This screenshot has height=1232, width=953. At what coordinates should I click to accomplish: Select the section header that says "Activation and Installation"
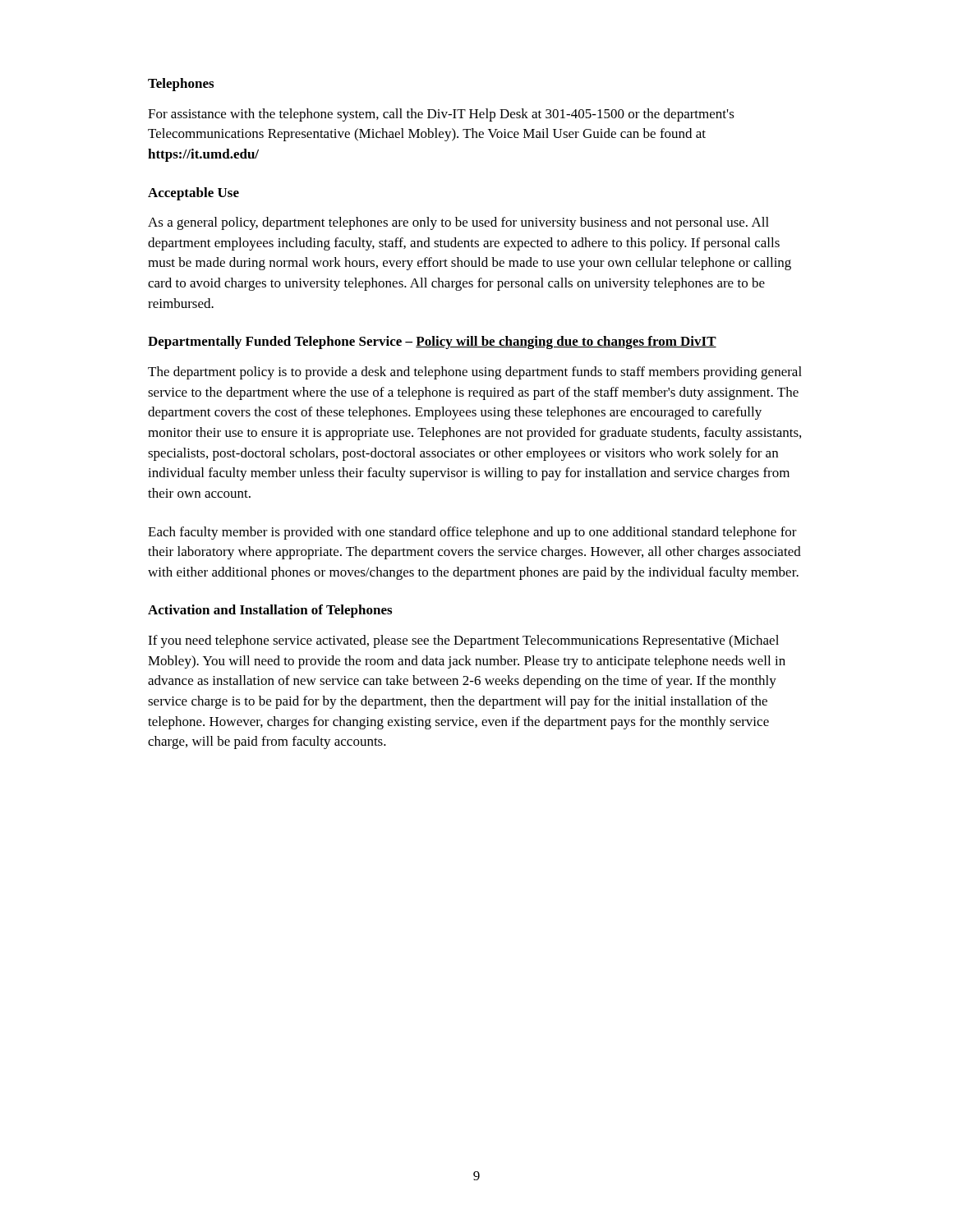[270, 610]
